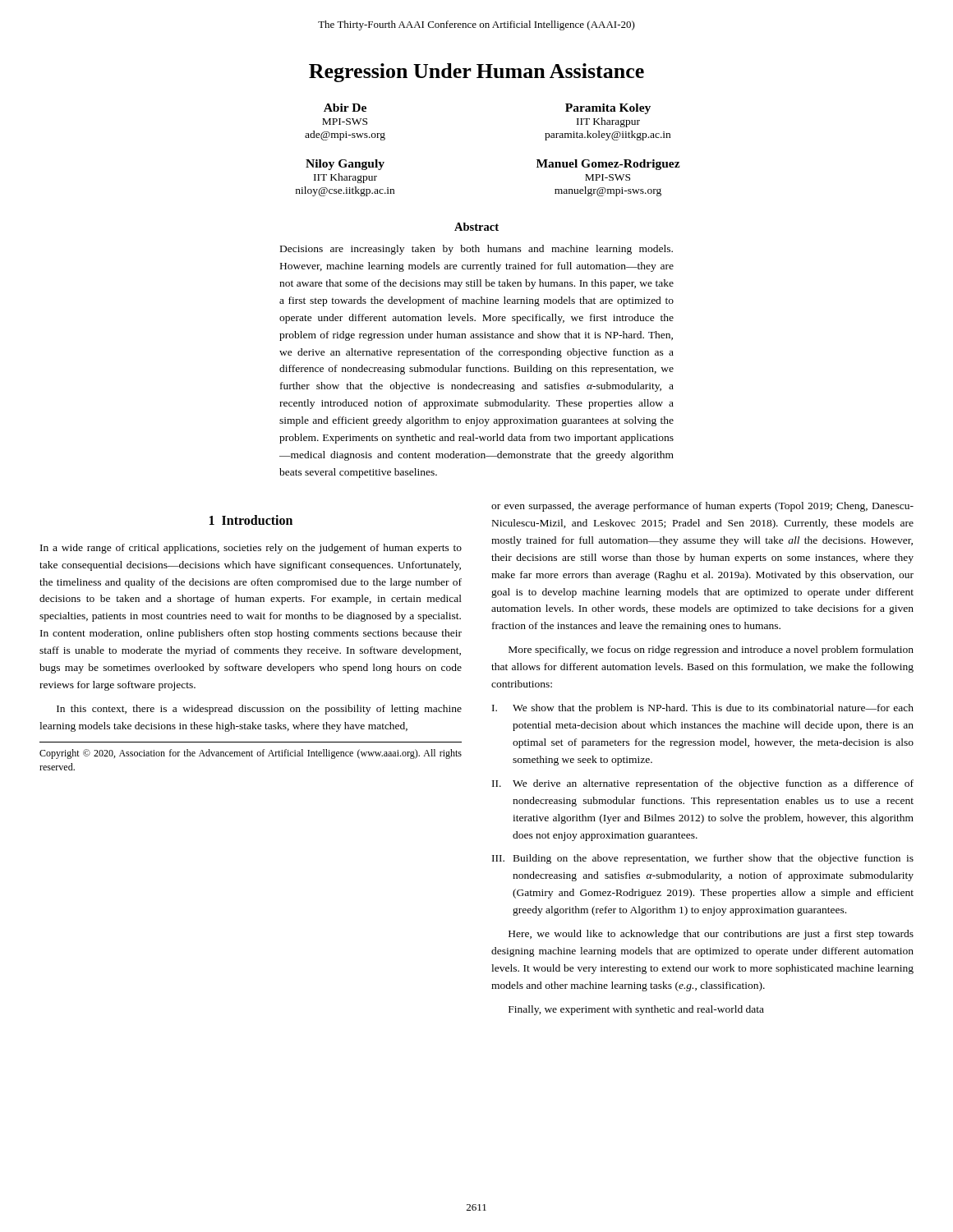Where is the passage that starts "Finally, we experiment"?
Image resolution: width=953 pixels, height=1232 pixels.
click(x=636, y=1009)
